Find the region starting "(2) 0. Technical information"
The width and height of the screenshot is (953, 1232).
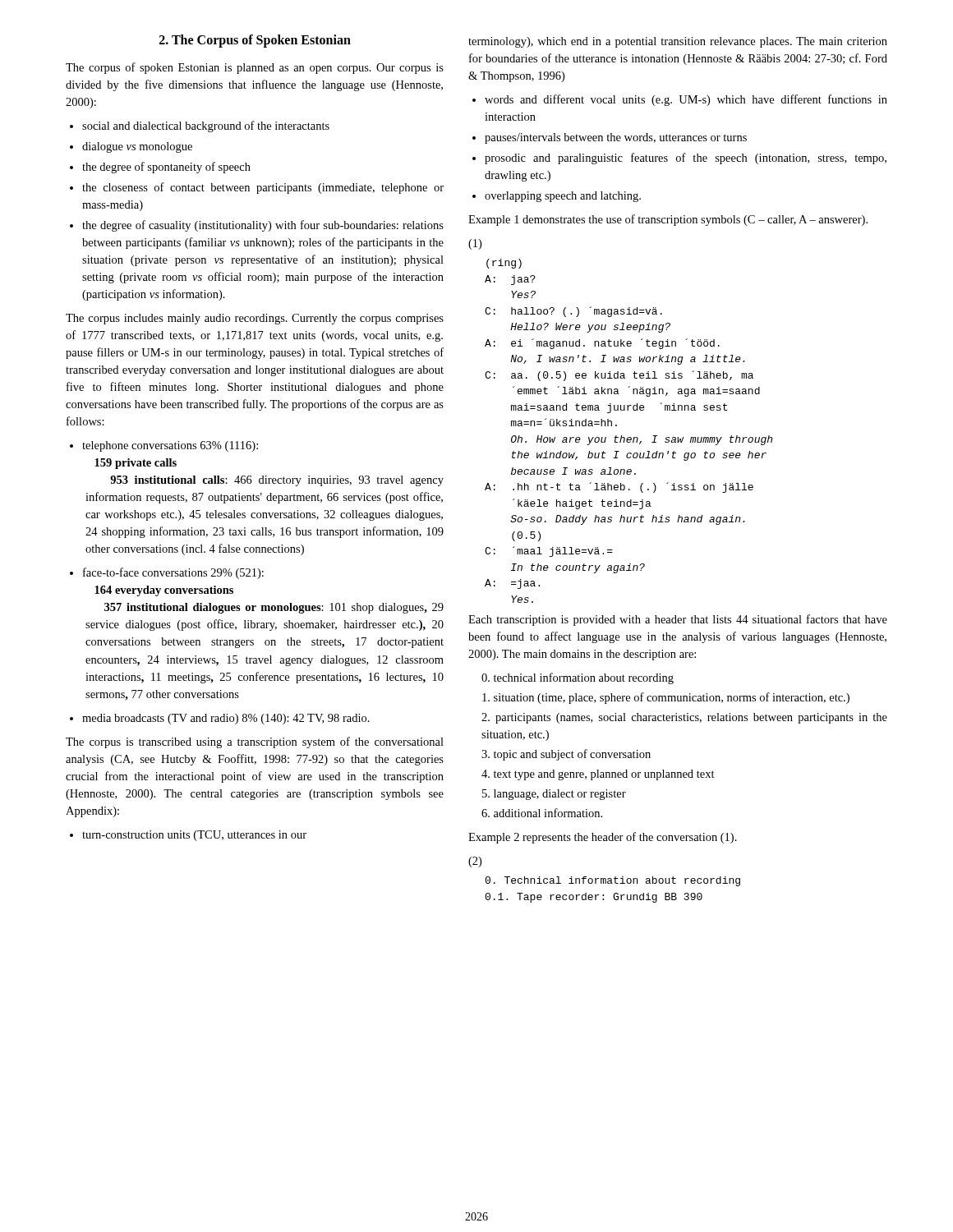click(678, 879)
